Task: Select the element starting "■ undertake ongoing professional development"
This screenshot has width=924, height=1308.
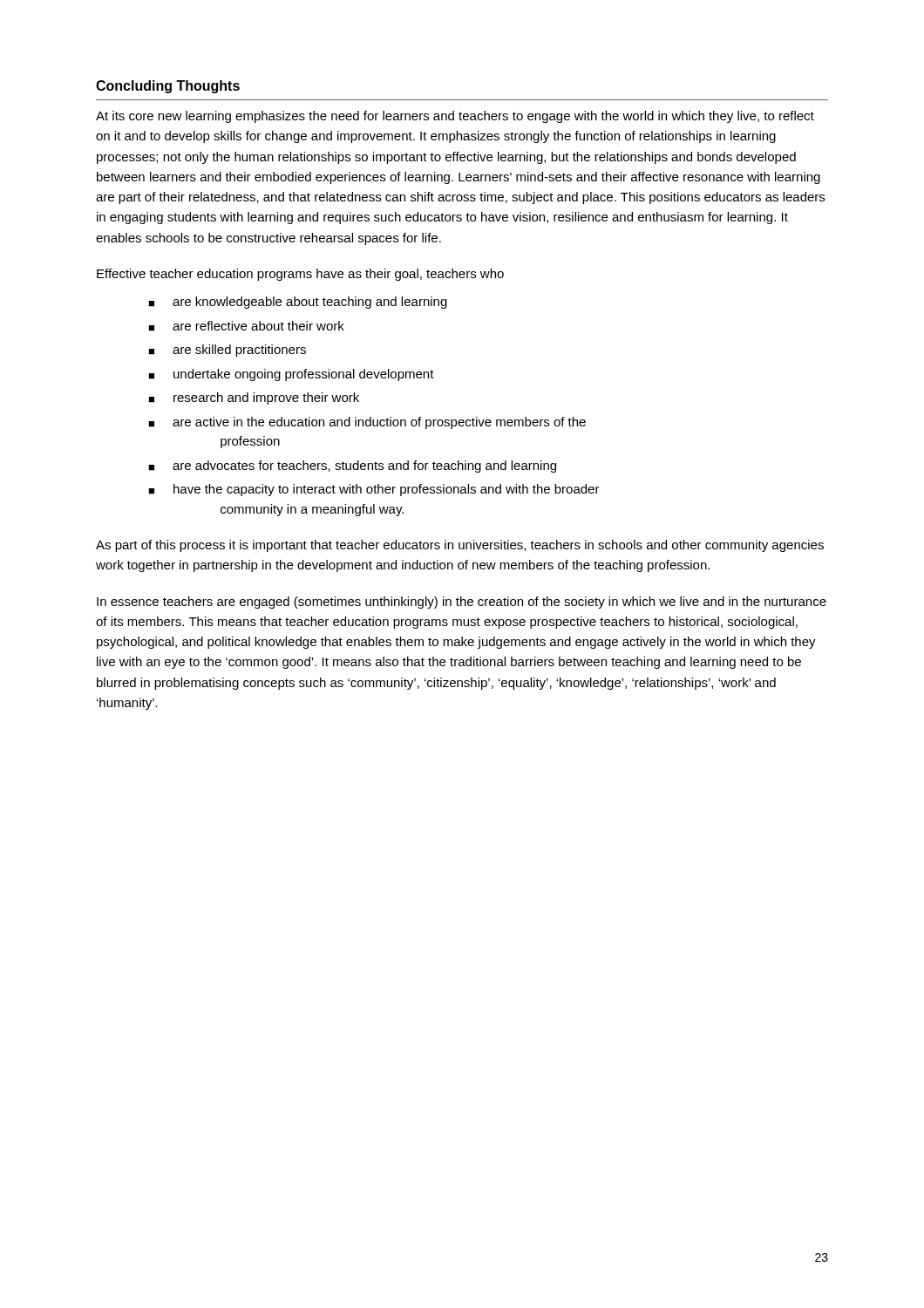Action: (291, 374)
